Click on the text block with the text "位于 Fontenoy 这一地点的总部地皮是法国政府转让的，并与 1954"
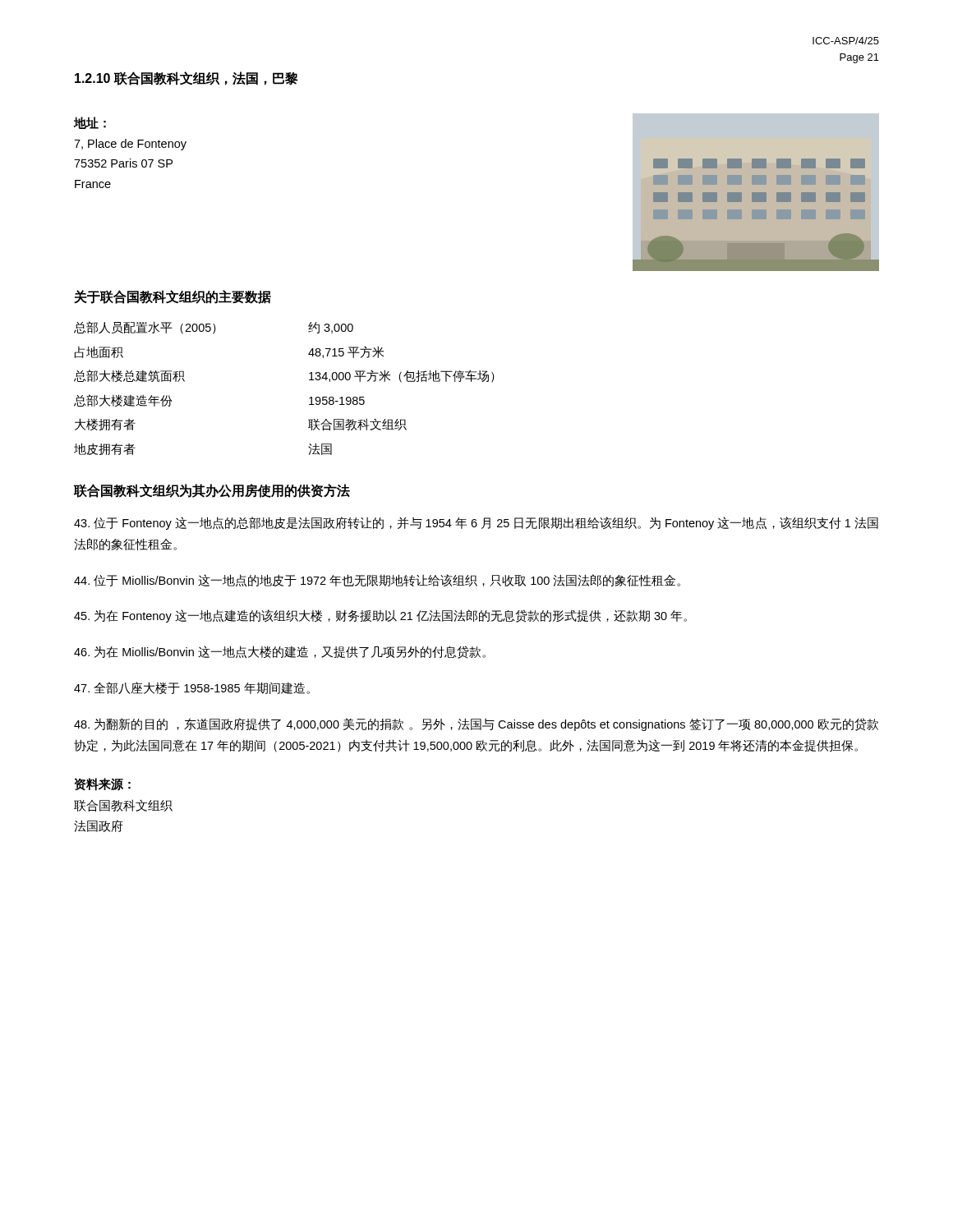 (x=476, y=534)
